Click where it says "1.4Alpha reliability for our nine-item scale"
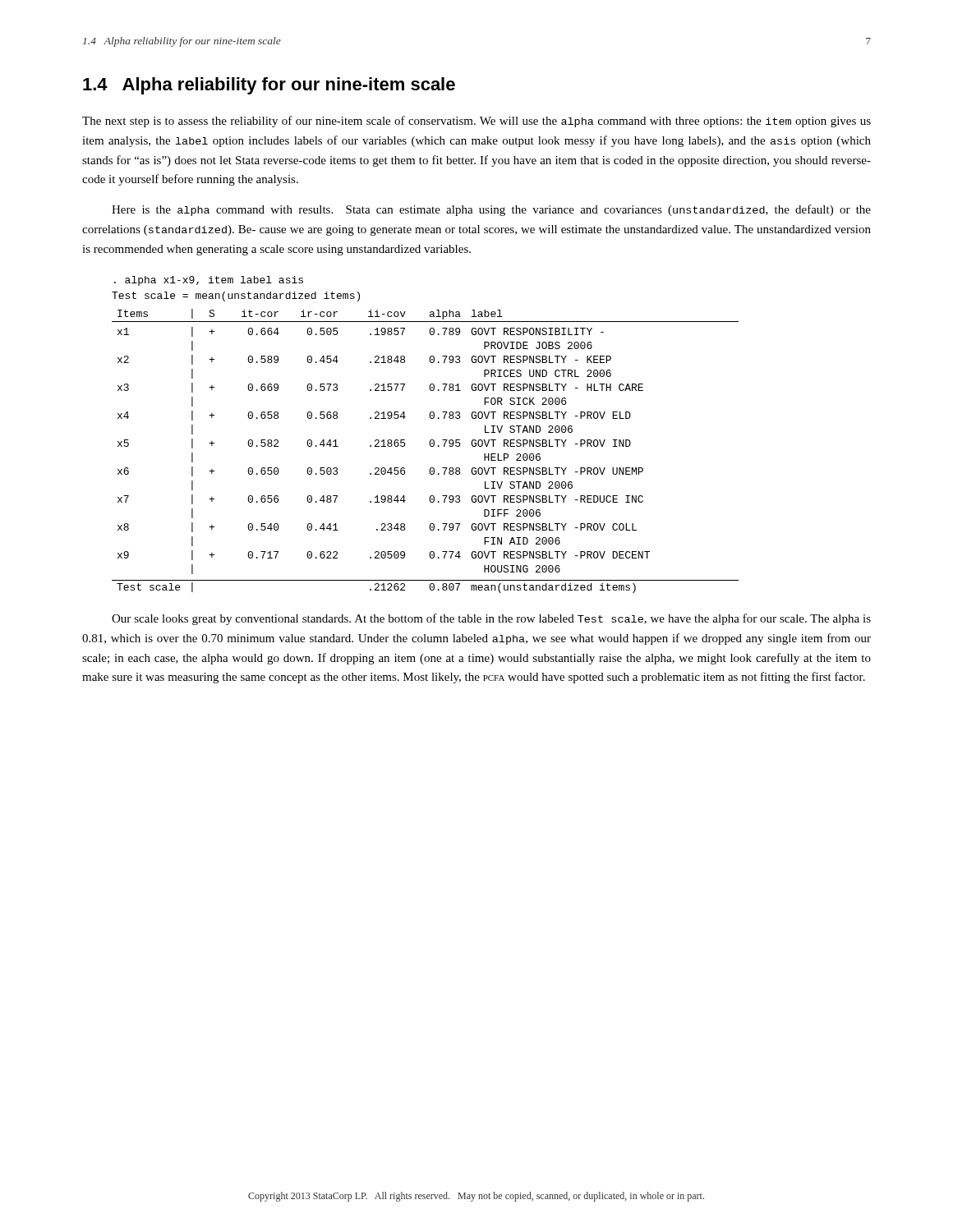 [269, 84]
